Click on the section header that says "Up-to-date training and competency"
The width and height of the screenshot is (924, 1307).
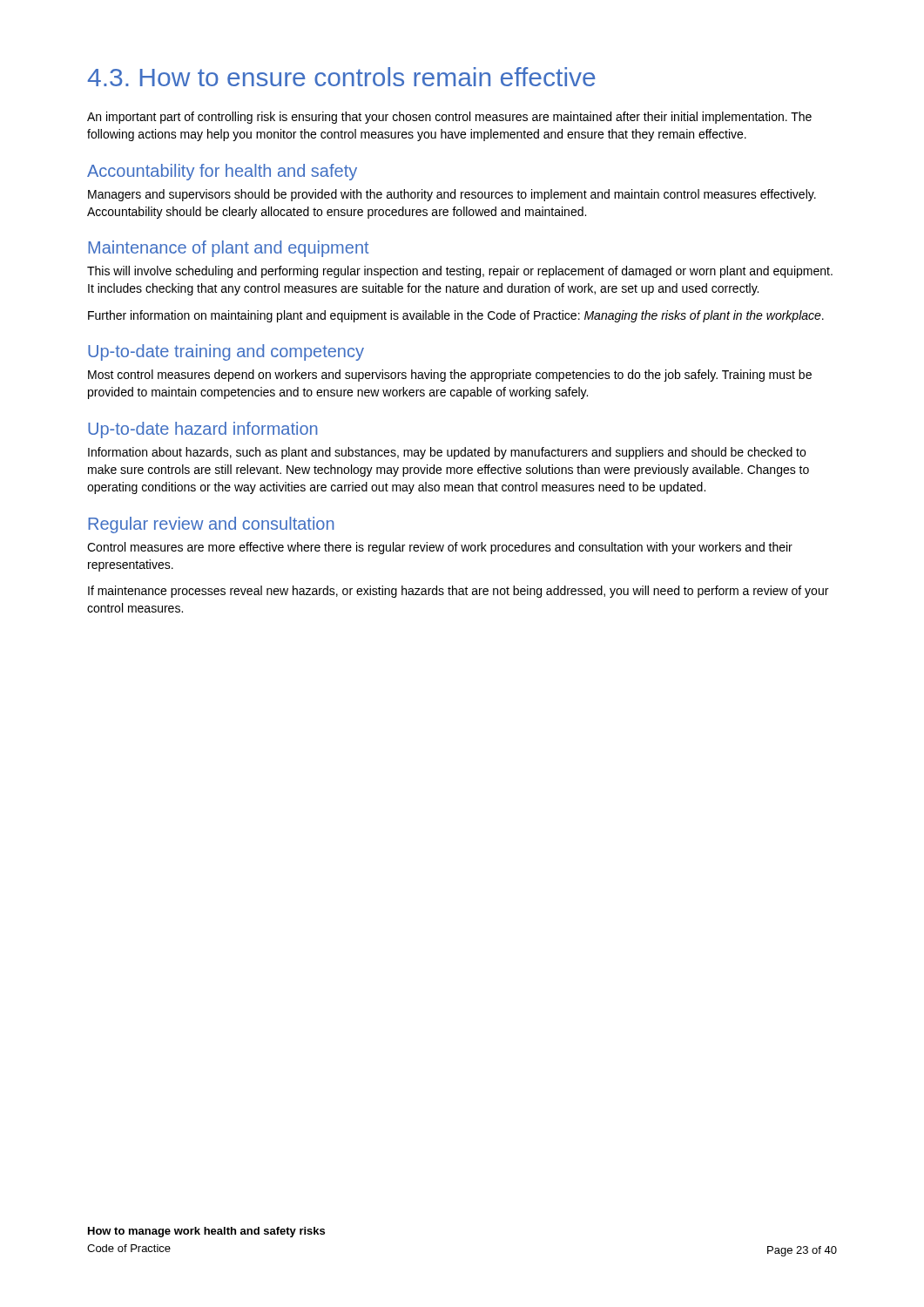coord(226,352)
